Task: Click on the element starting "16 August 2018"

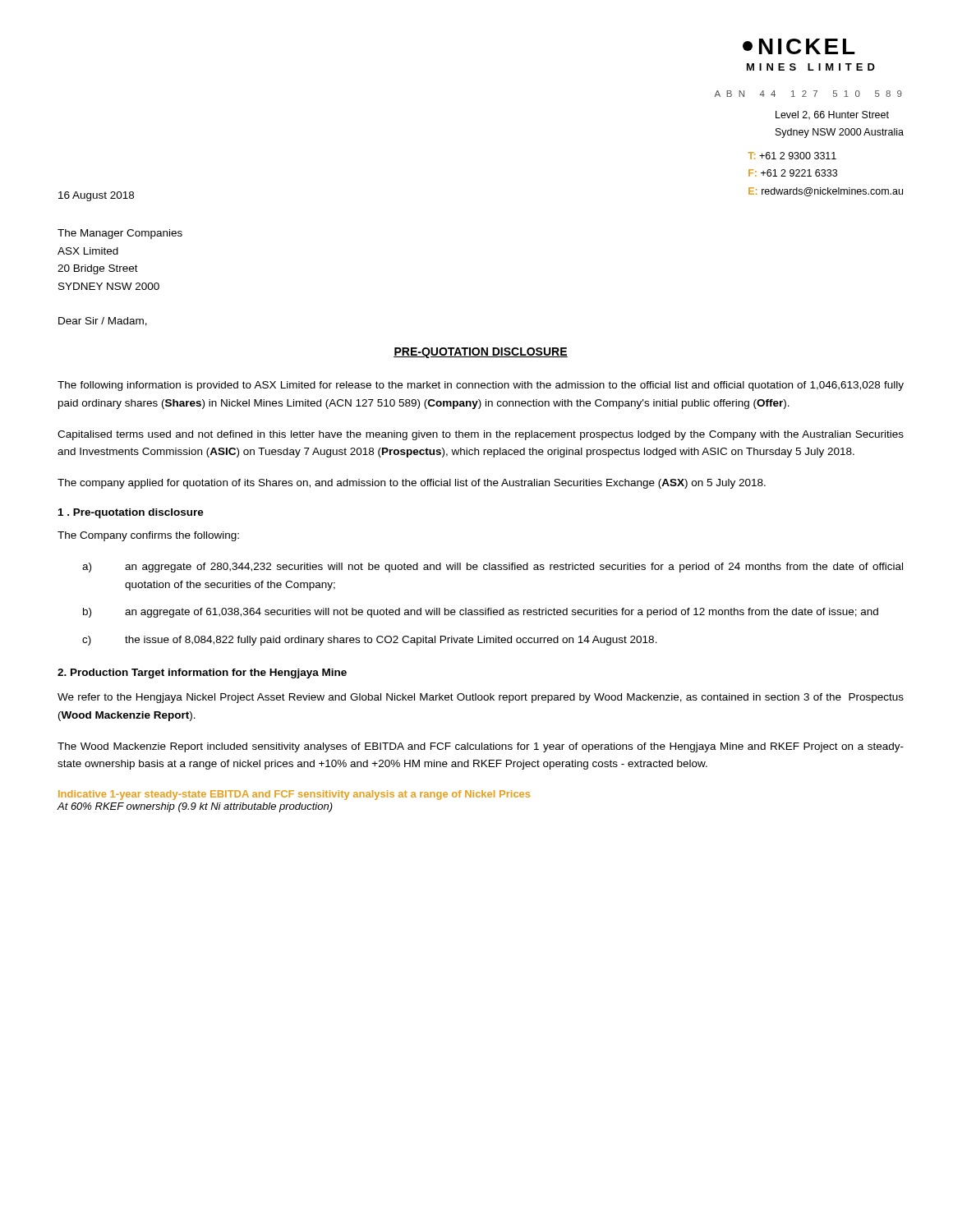Action: [x=96, y=195]
